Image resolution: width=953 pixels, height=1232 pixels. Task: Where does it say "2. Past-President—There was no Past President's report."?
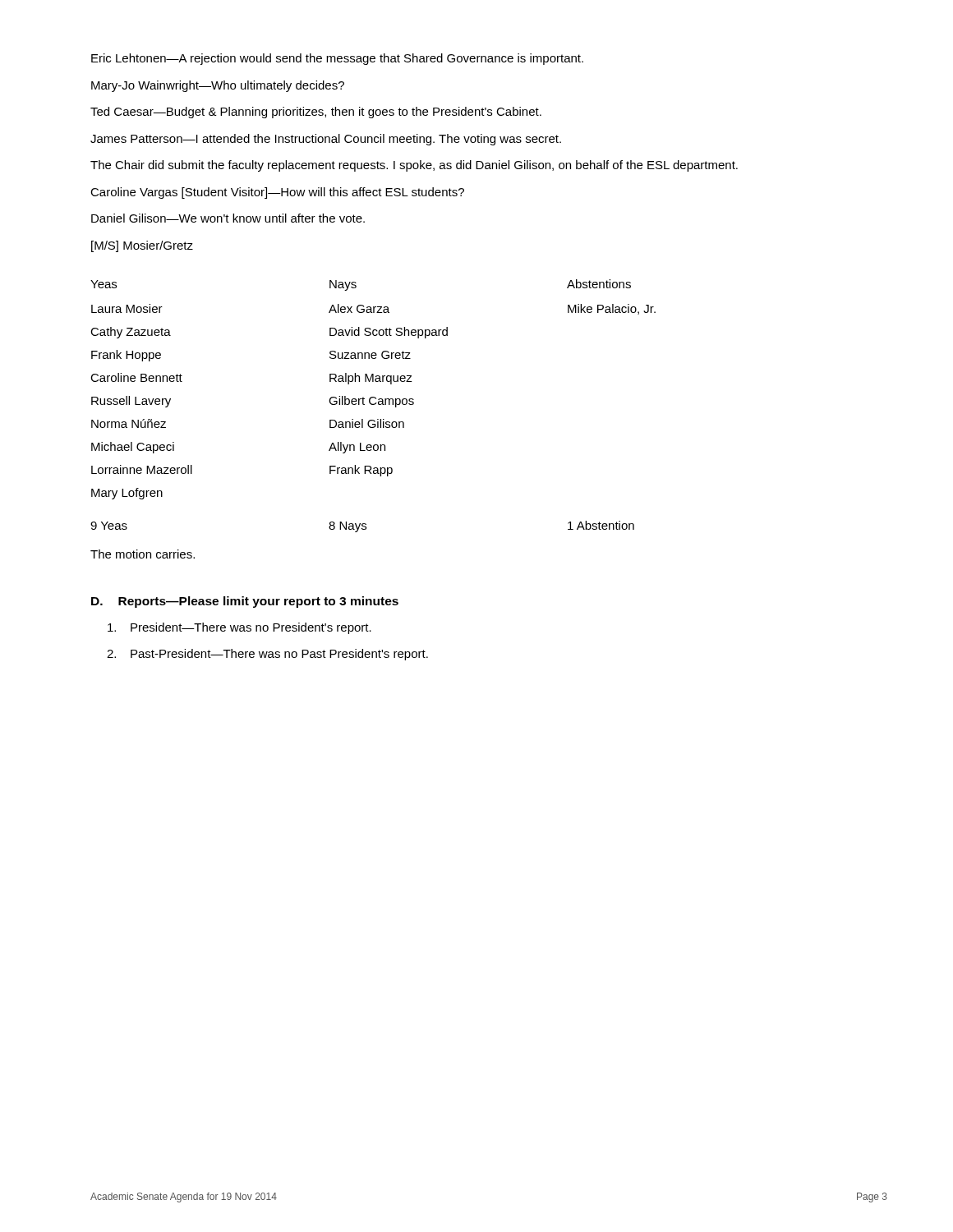(x=268, y=654)
